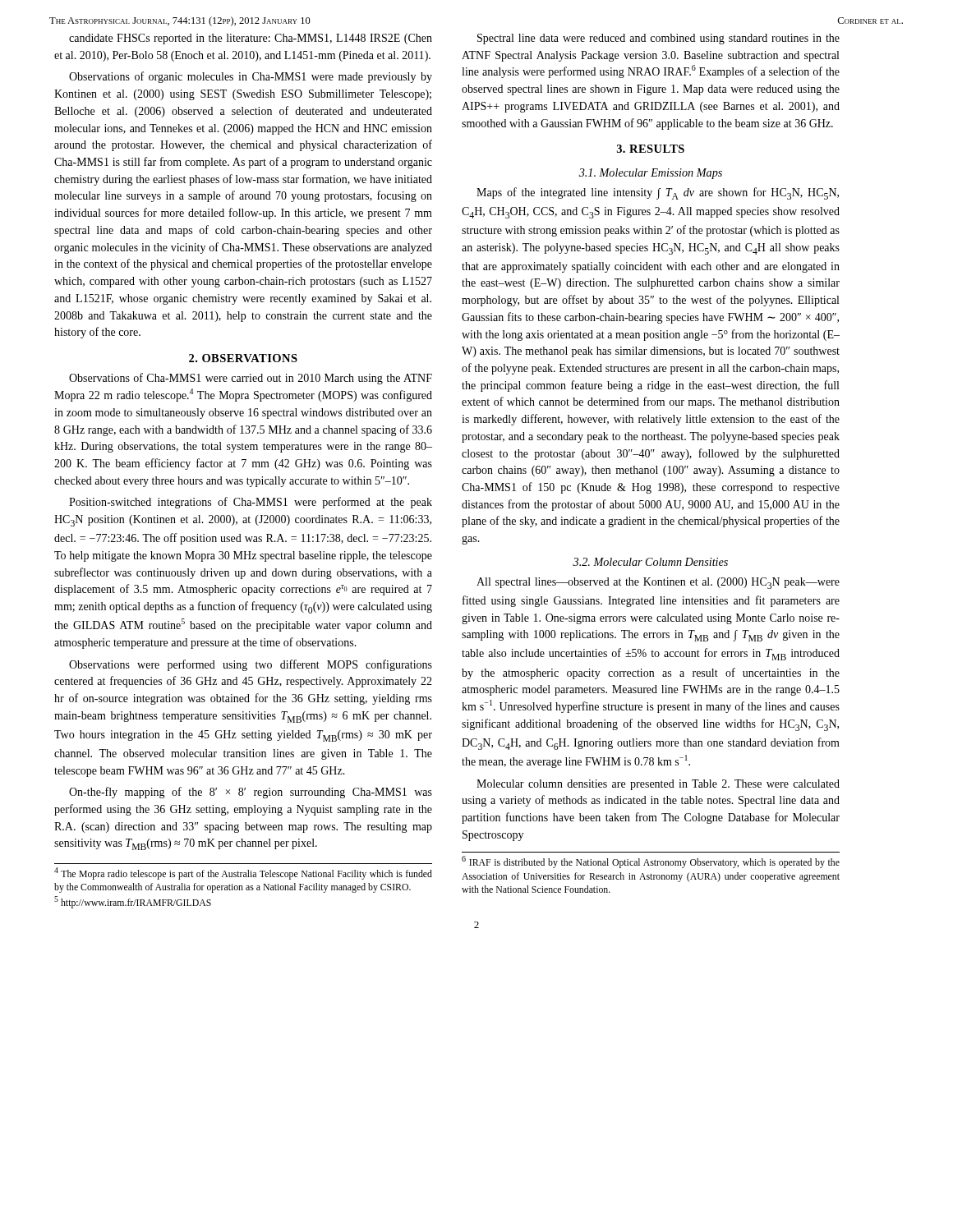Point to the text starting "3. RESULTS"

[651, 149]
